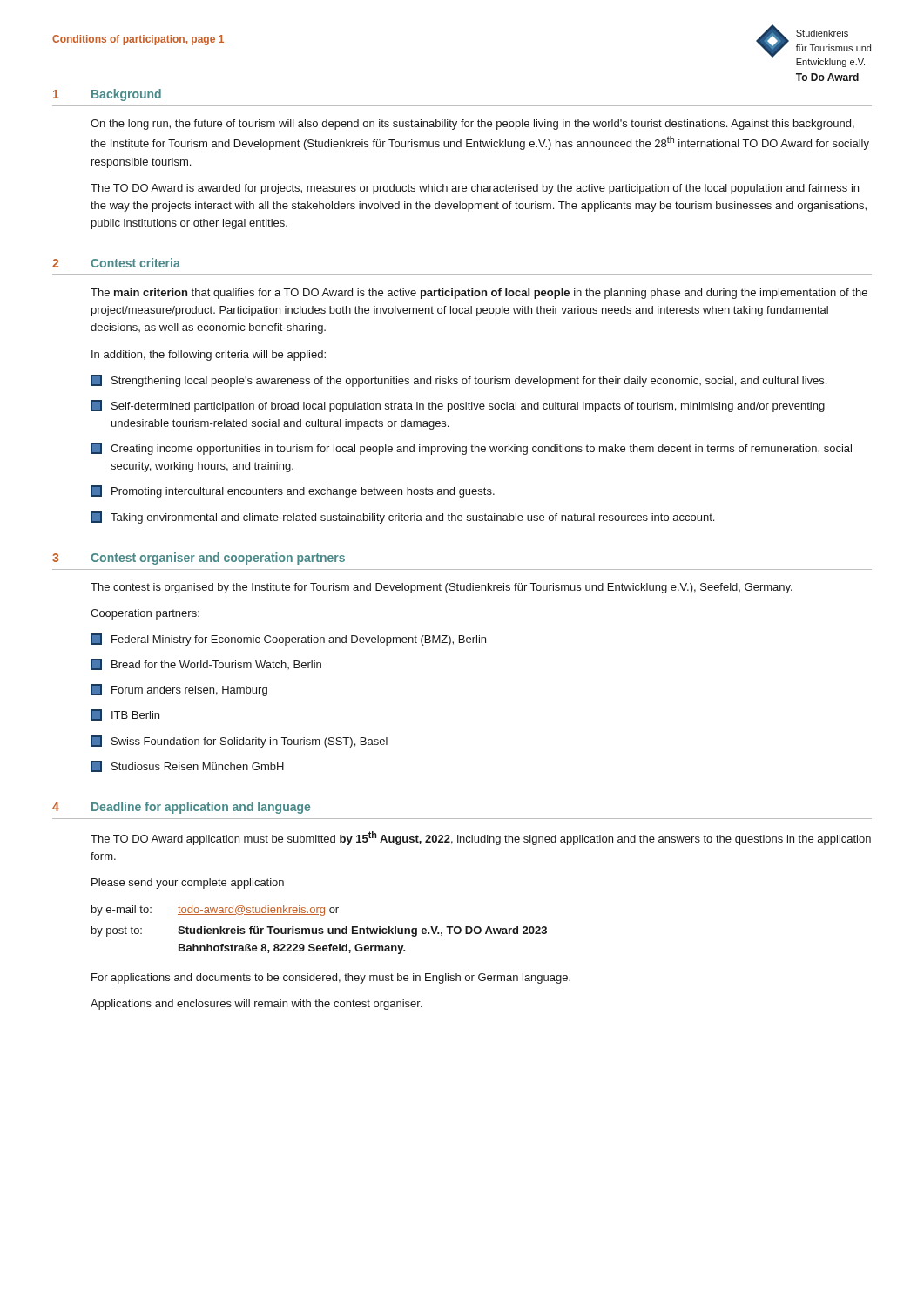Find the block on this page that starts "Creating income opportunities in tourism for local"
This screenshot has width=924, height=1307.
coord(481,458)
